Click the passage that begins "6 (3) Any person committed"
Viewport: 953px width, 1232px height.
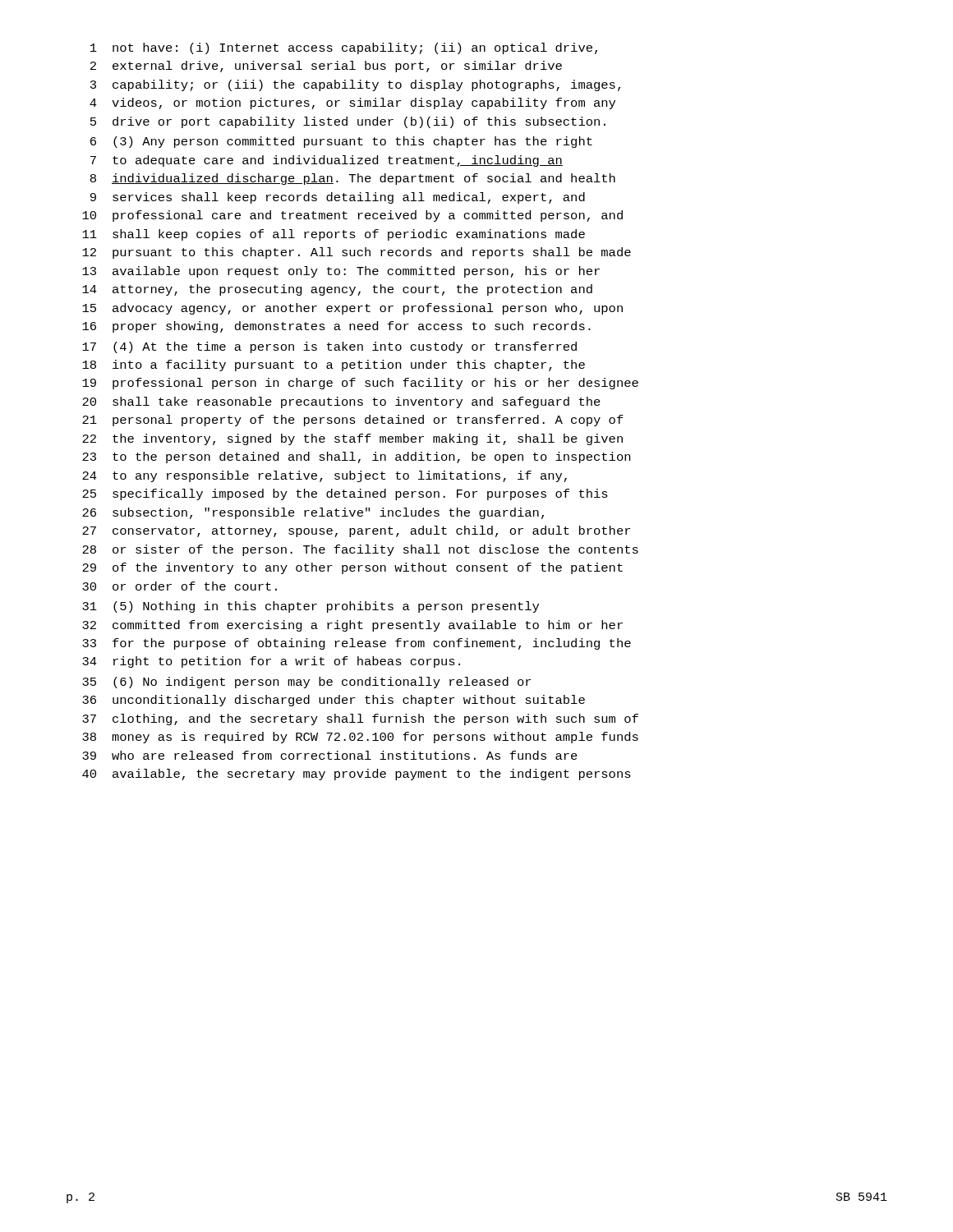click(476, 235)
